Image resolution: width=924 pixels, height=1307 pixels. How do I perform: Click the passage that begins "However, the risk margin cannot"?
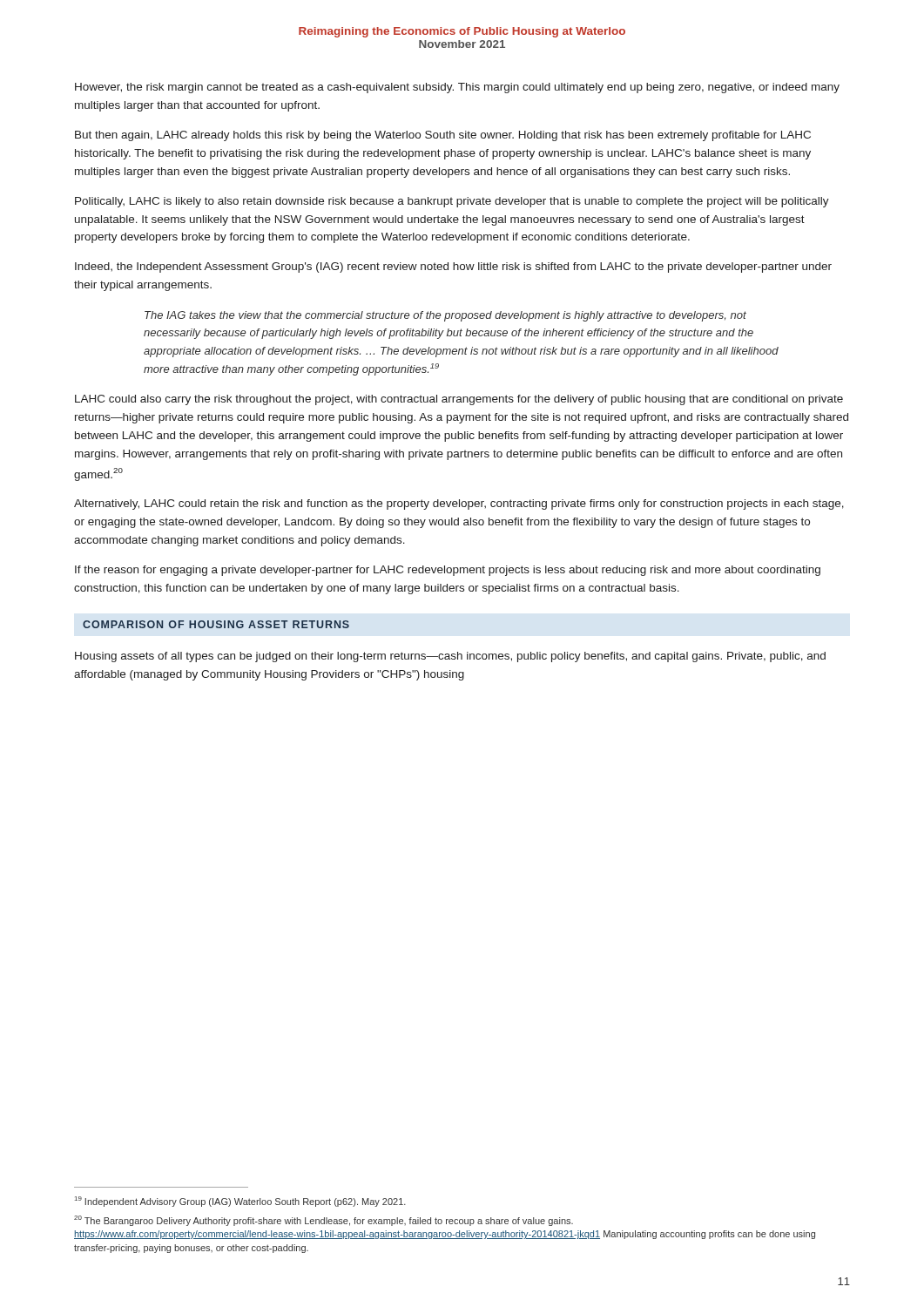(x=457, y=96)
